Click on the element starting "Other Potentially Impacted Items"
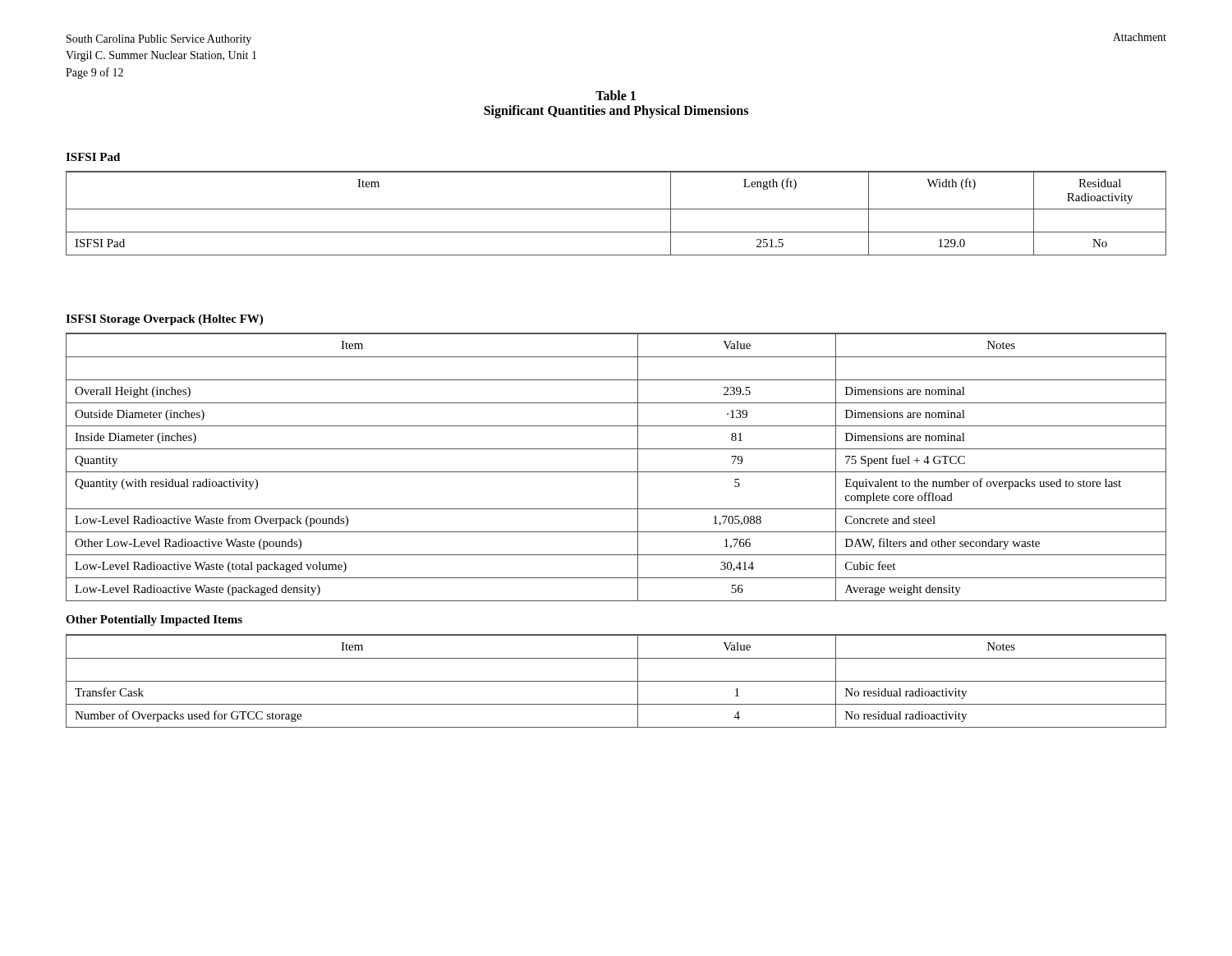Screen dimensions: 956x1232 click(x=154, y=619)
